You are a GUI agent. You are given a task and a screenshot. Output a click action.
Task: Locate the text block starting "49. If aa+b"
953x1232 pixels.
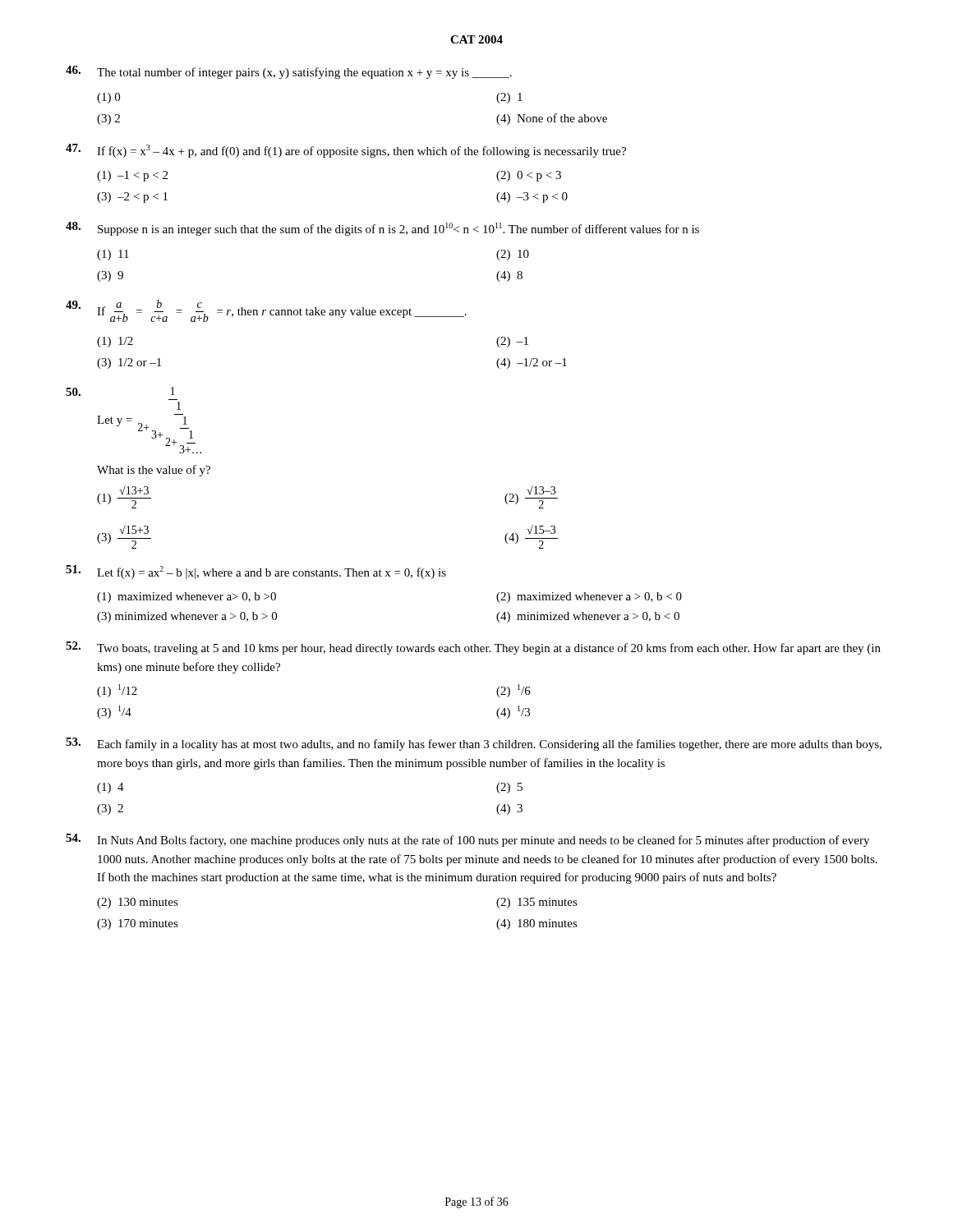(266, 311)
